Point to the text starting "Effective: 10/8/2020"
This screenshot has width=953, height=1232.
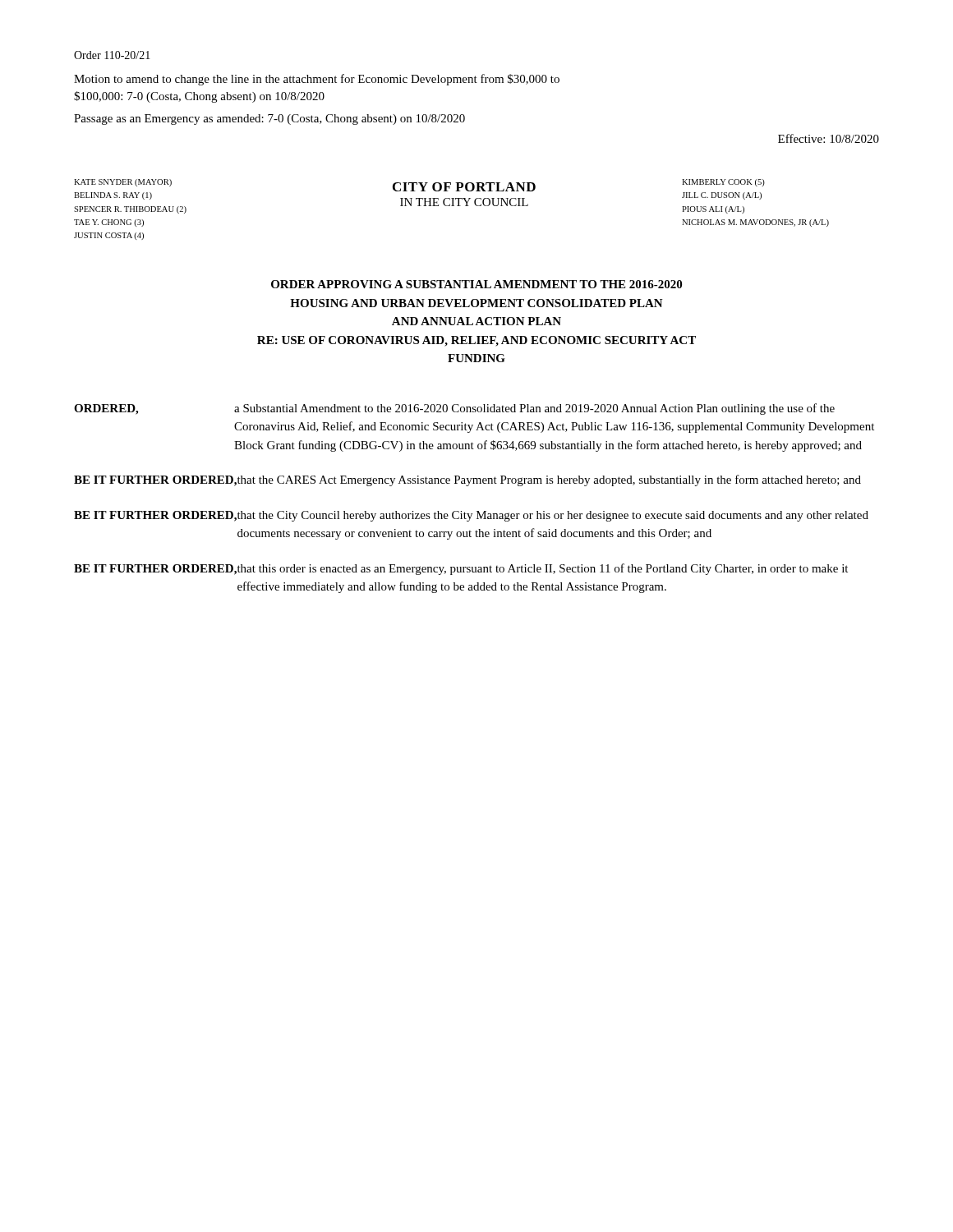point(828,139)
